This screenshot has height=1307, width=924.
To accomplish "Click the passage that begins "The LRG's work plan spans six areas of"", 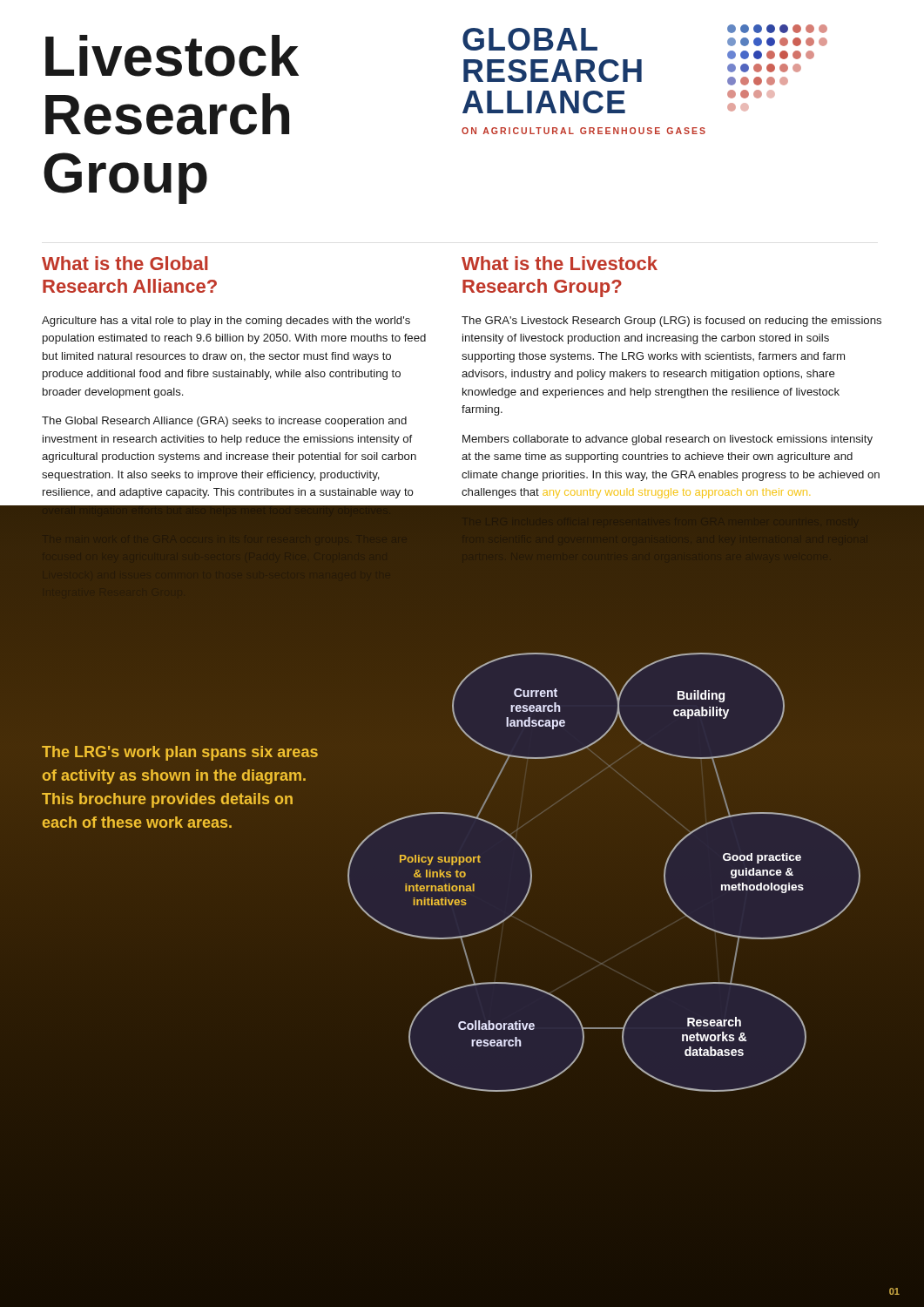I will 181,788.
